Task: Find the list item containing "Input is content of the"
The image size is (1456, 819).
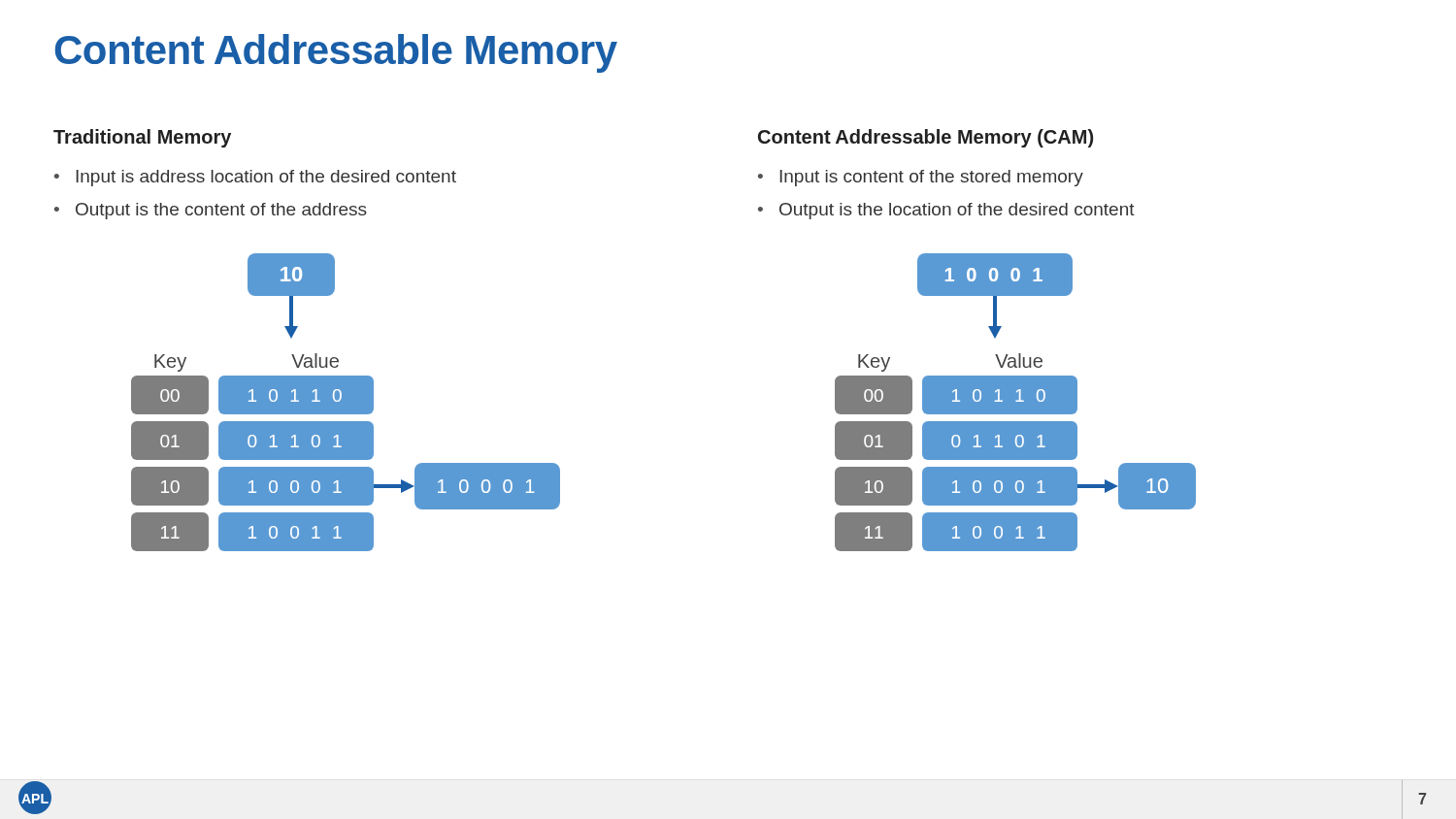Action: 931,176
